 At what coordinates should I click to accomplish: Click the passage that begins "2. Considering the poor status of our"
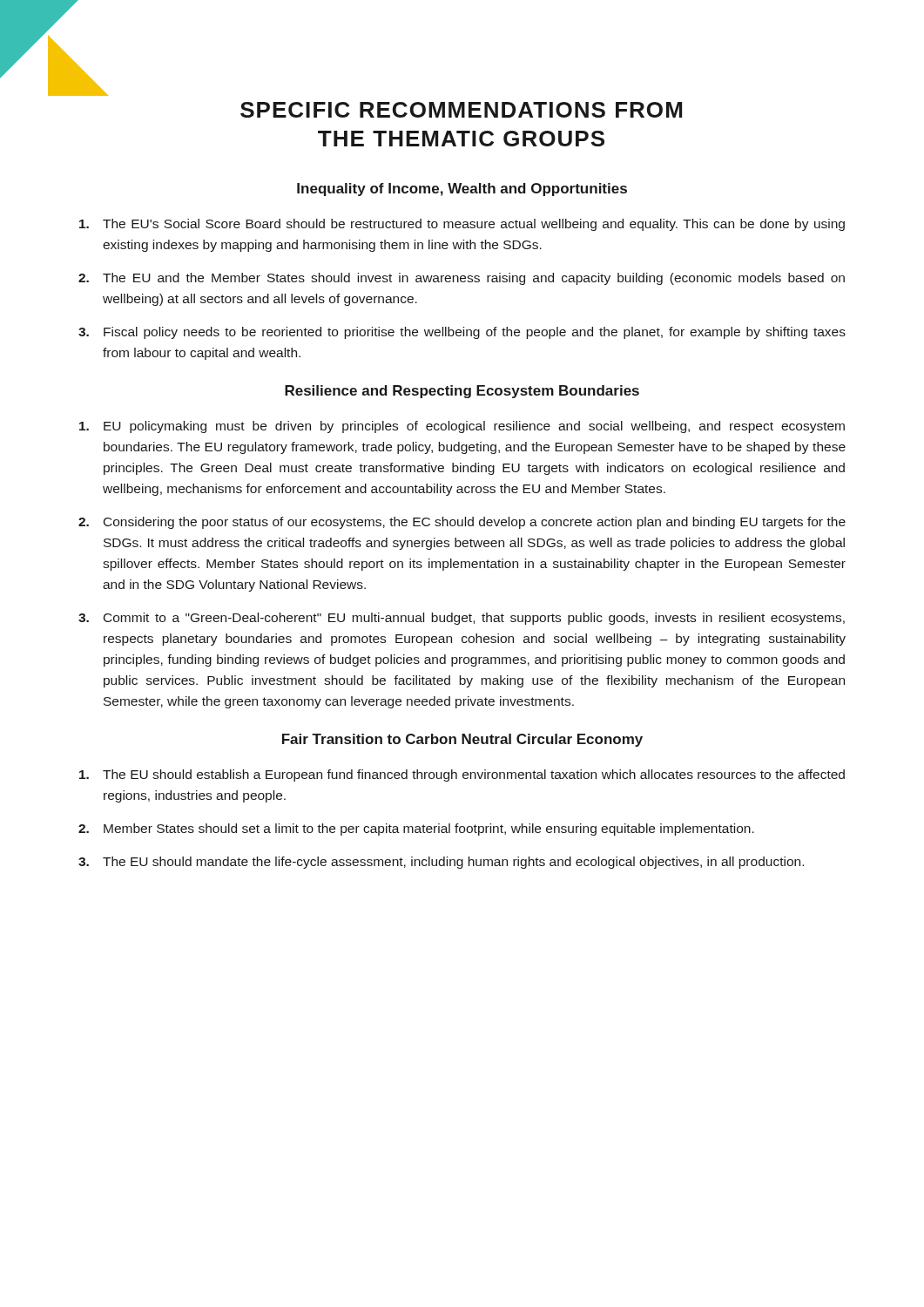point(462,553)
